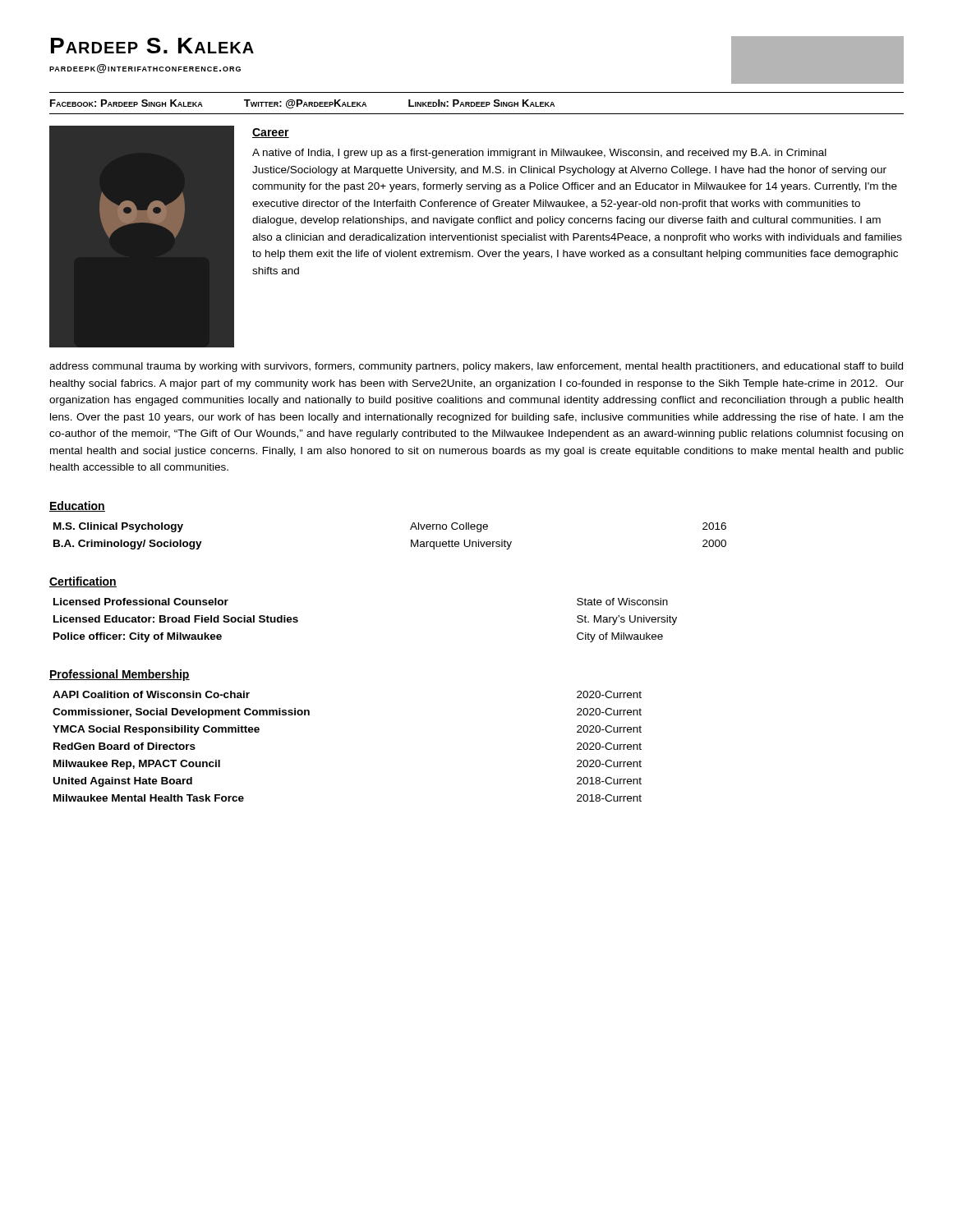Screen dimensions: 1232x953
Task: Locate the section header containing "Professional Membership"
Action: [119, 674]
